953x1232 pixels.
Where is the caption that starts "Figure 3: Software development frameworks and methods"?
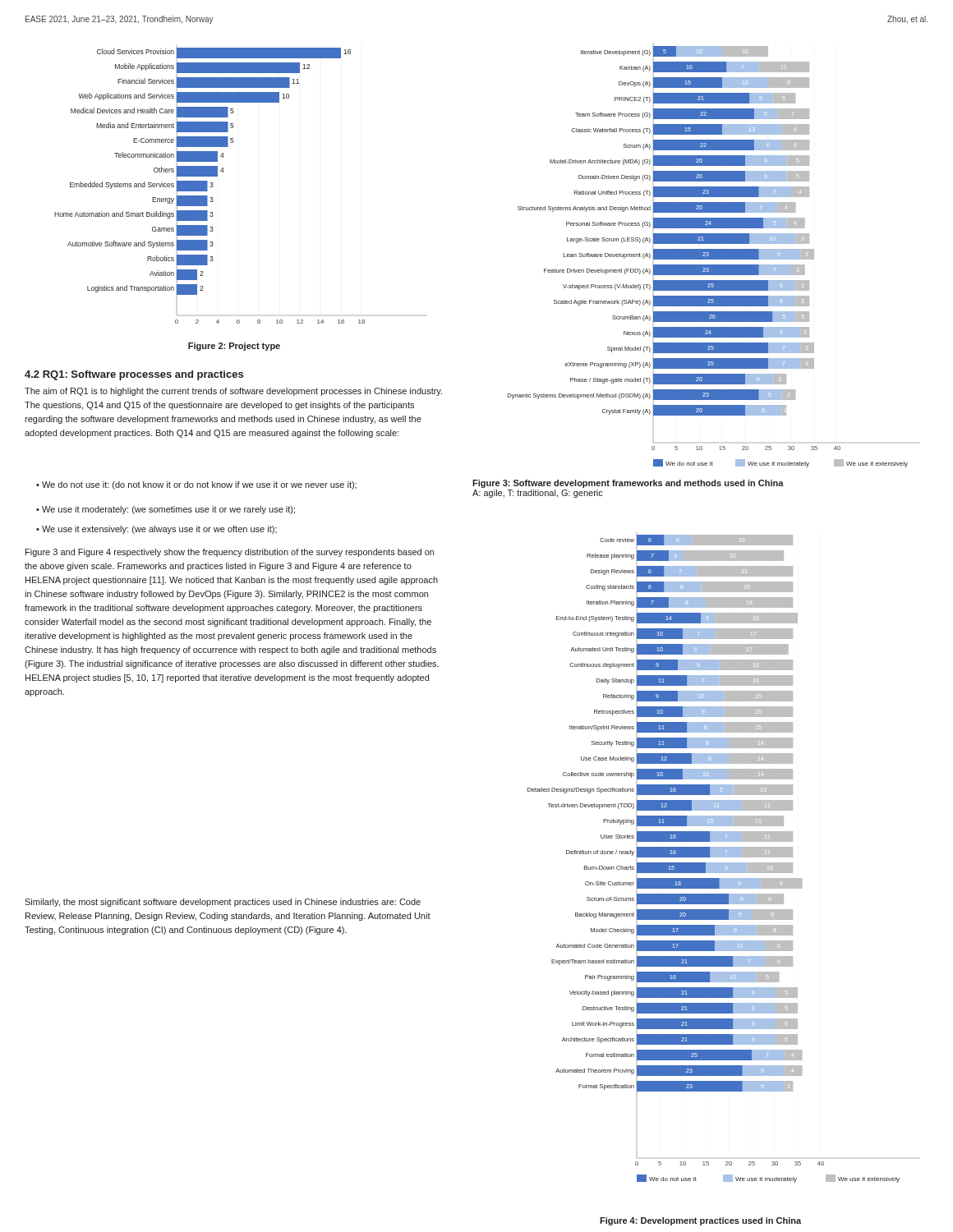point(628,488)
